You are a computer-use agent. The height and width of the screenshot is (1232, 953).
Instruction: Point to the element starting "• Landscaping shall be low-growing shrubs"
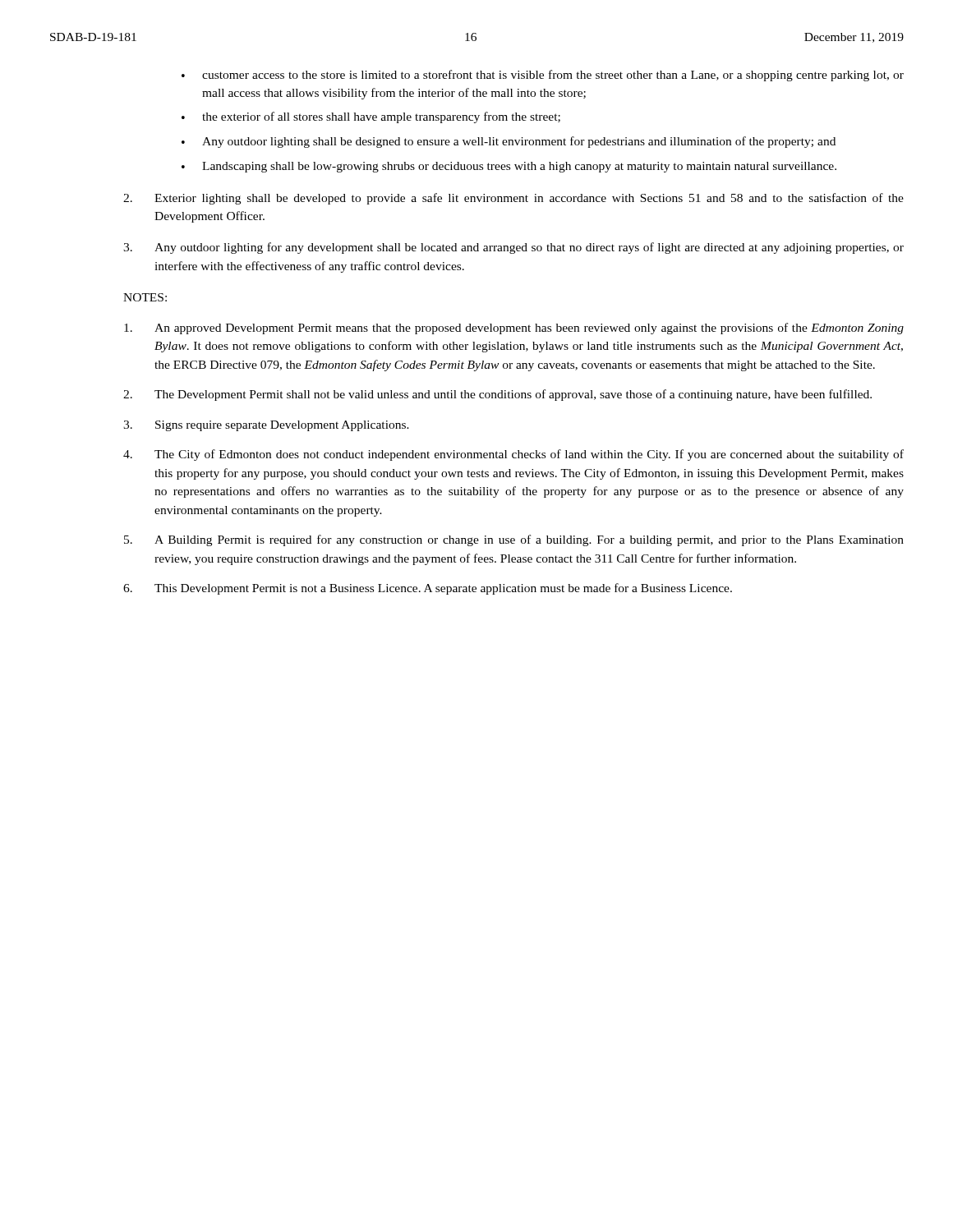pos(542,167)
